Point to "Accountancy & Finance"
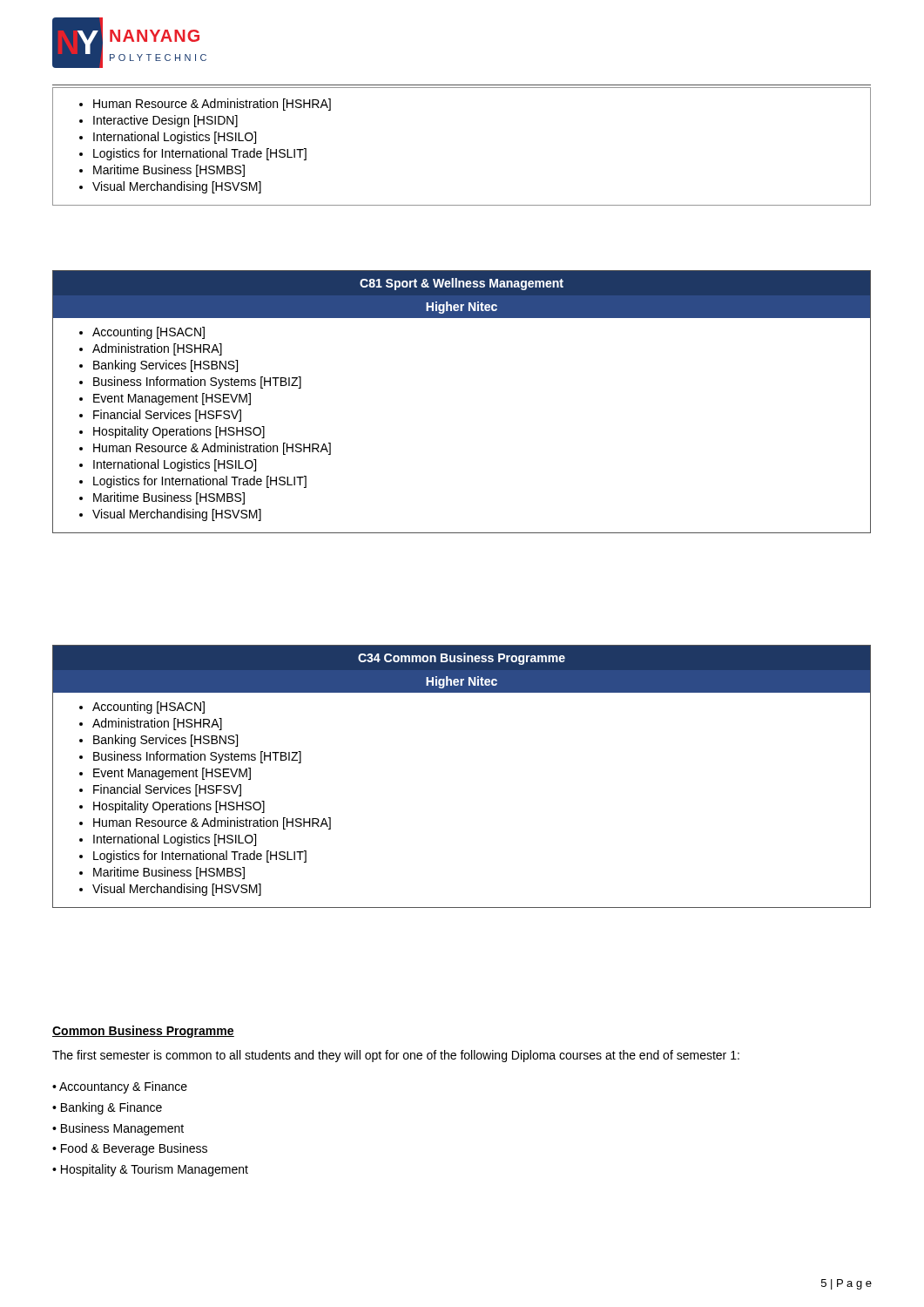Viewport: 924px width, 1307px height. click(x=123, y=1087)
